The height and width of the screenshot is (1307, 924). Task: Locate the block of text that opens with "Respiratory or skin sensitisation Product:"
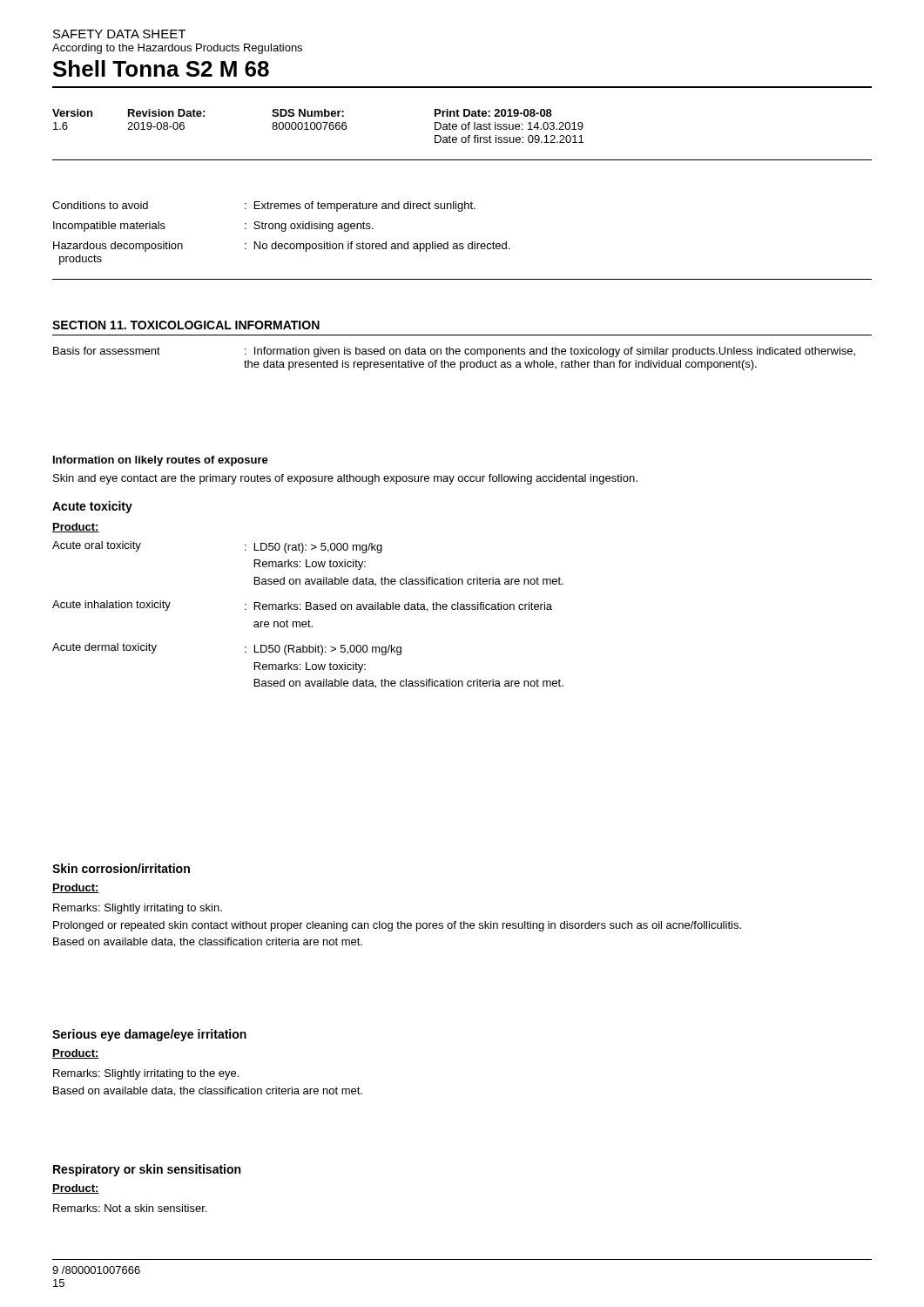[x=147, y=1170]
